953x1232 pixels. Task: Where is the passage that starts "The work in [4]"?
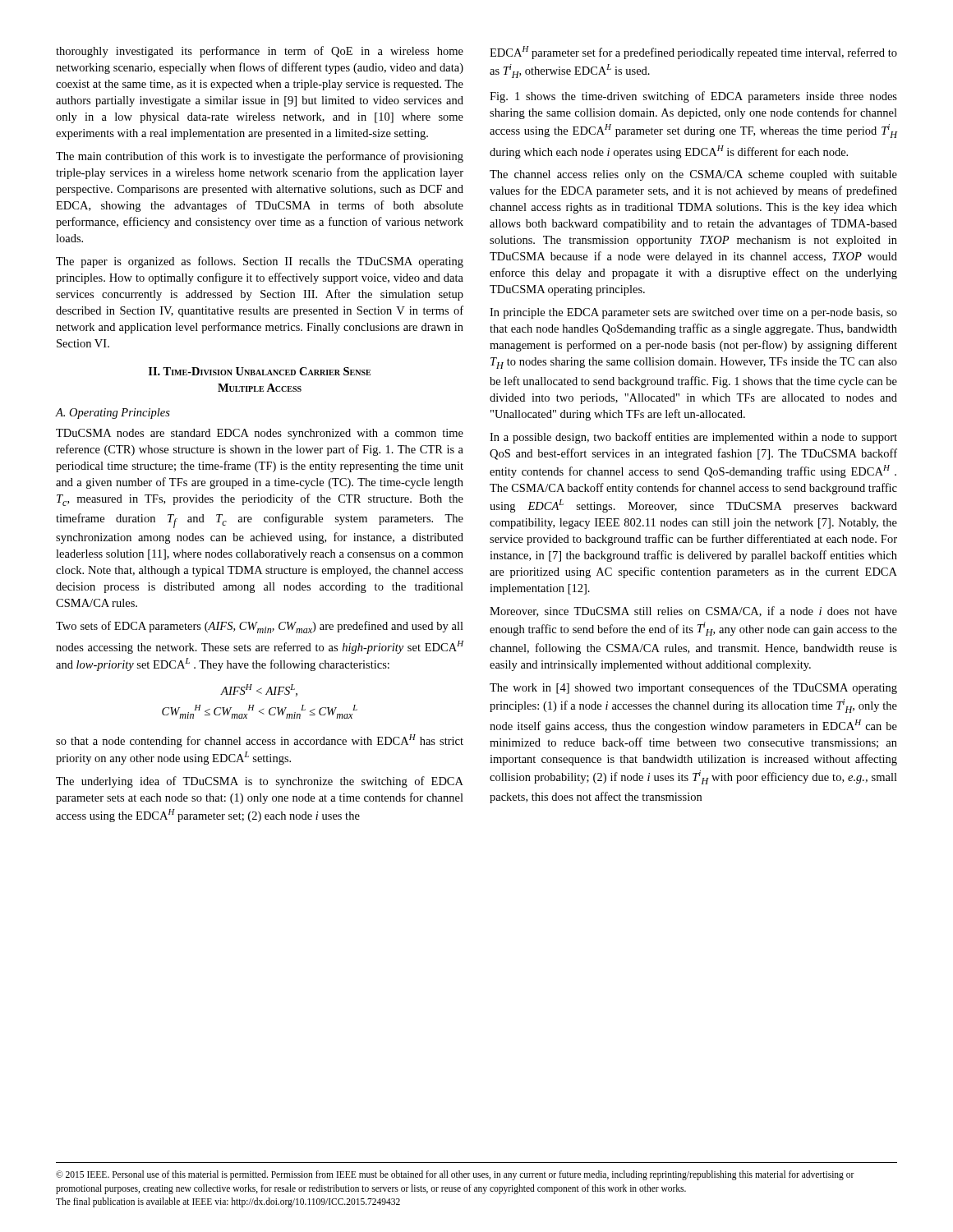[693, 742]
